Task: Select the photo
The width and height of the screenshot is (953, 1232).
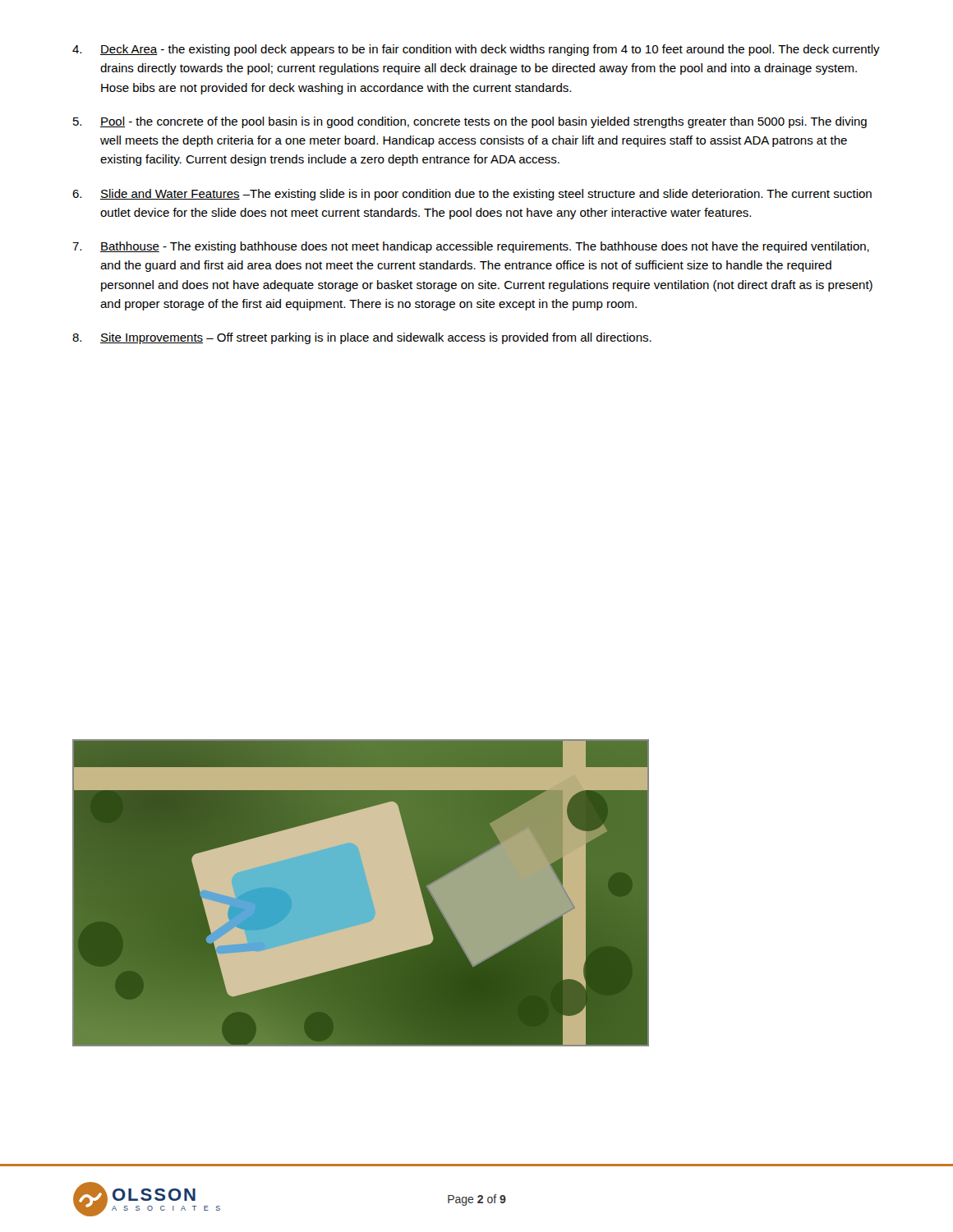Action: (360, 893)
